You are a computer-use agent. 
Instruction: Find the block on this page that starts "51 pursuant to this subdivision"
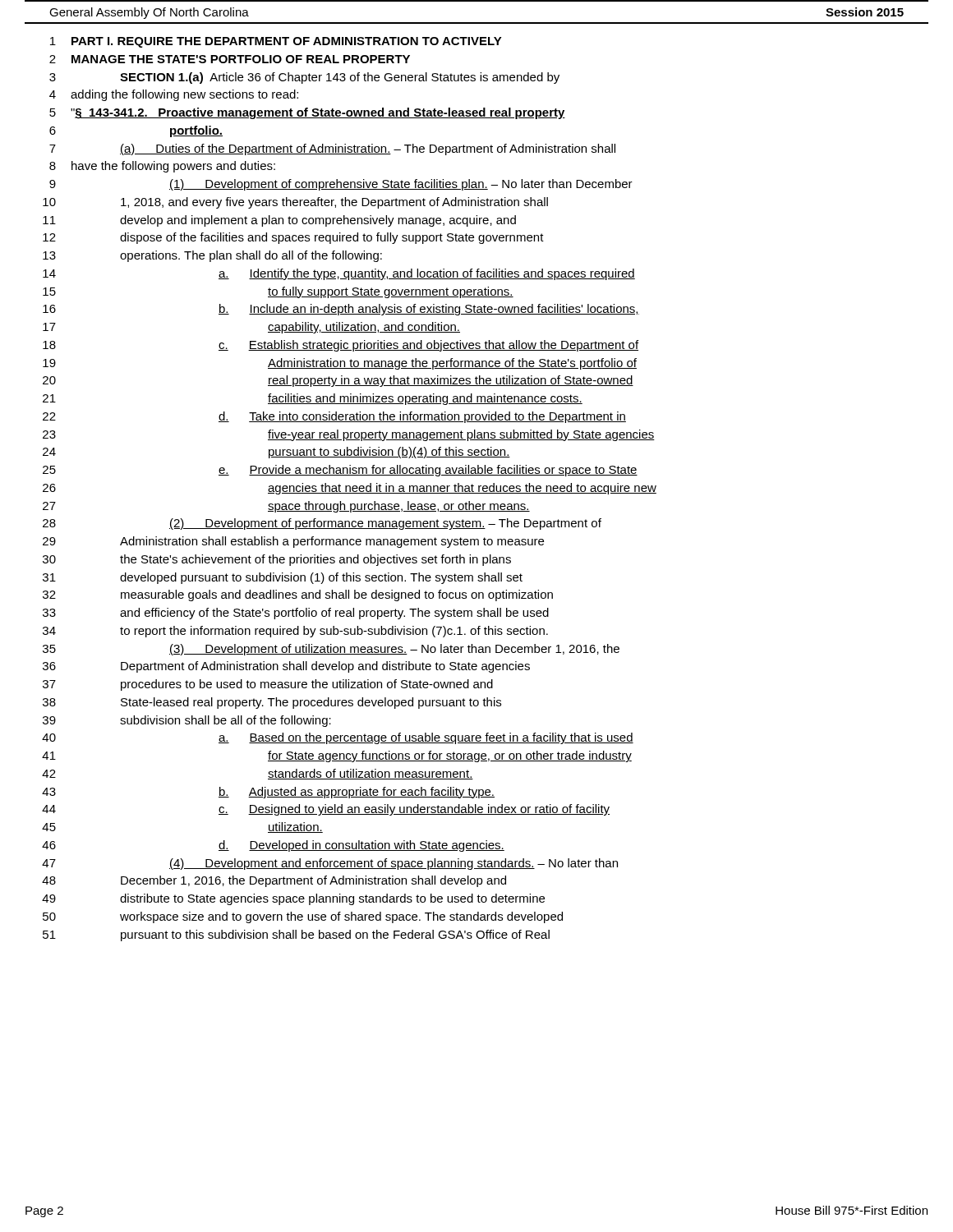(476, 934)
